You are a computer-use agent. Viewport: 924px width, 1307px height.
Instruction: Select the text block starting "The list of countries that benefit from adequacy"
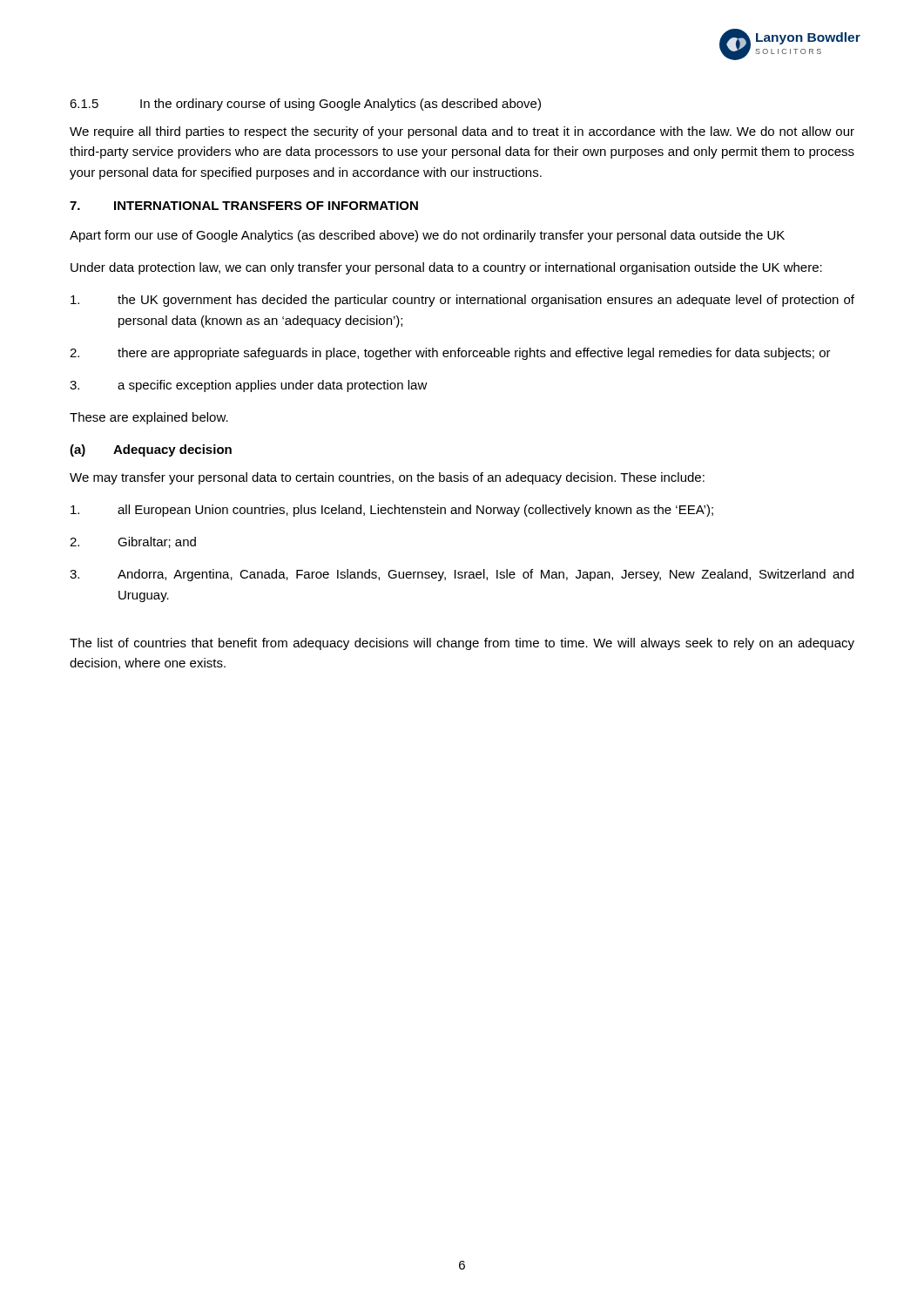click(x=462, y=653)
